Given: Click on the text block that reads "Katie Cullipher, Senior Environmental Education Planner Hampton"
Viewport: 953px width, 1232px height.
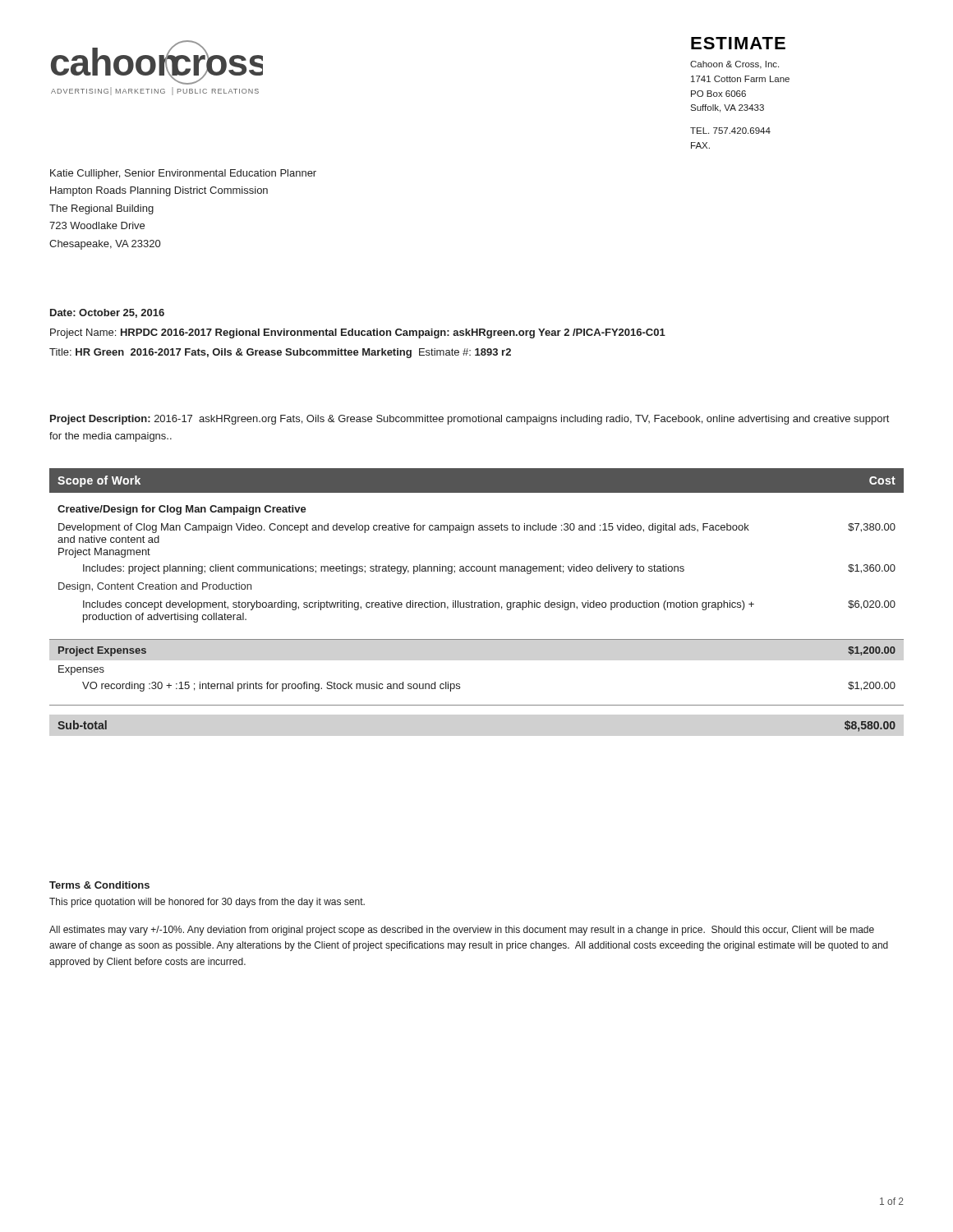Looking at the screenshot, I should (183, 174).
